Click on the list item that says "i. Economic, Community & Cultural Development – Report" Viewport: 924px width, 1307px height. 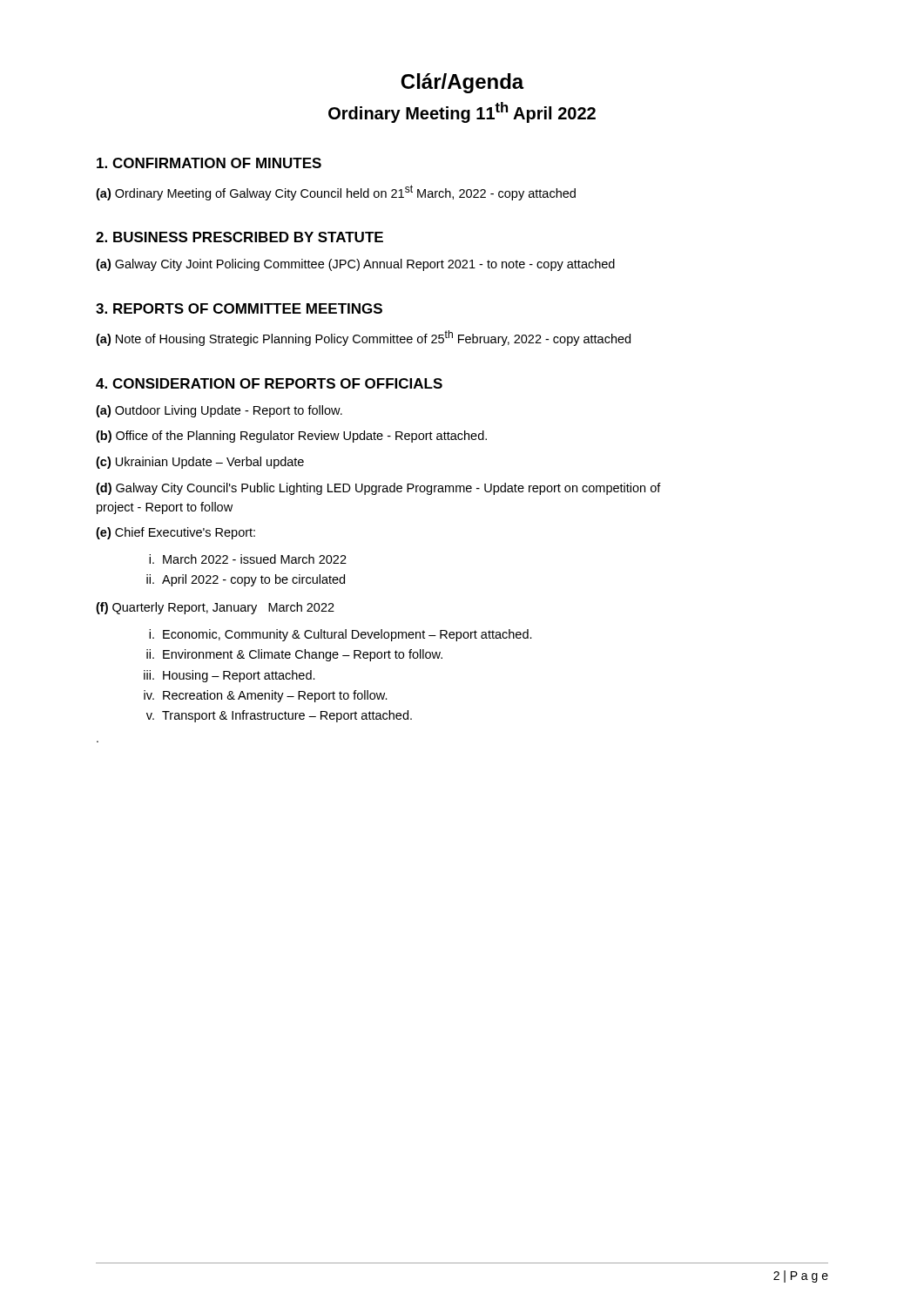point(479,635)
